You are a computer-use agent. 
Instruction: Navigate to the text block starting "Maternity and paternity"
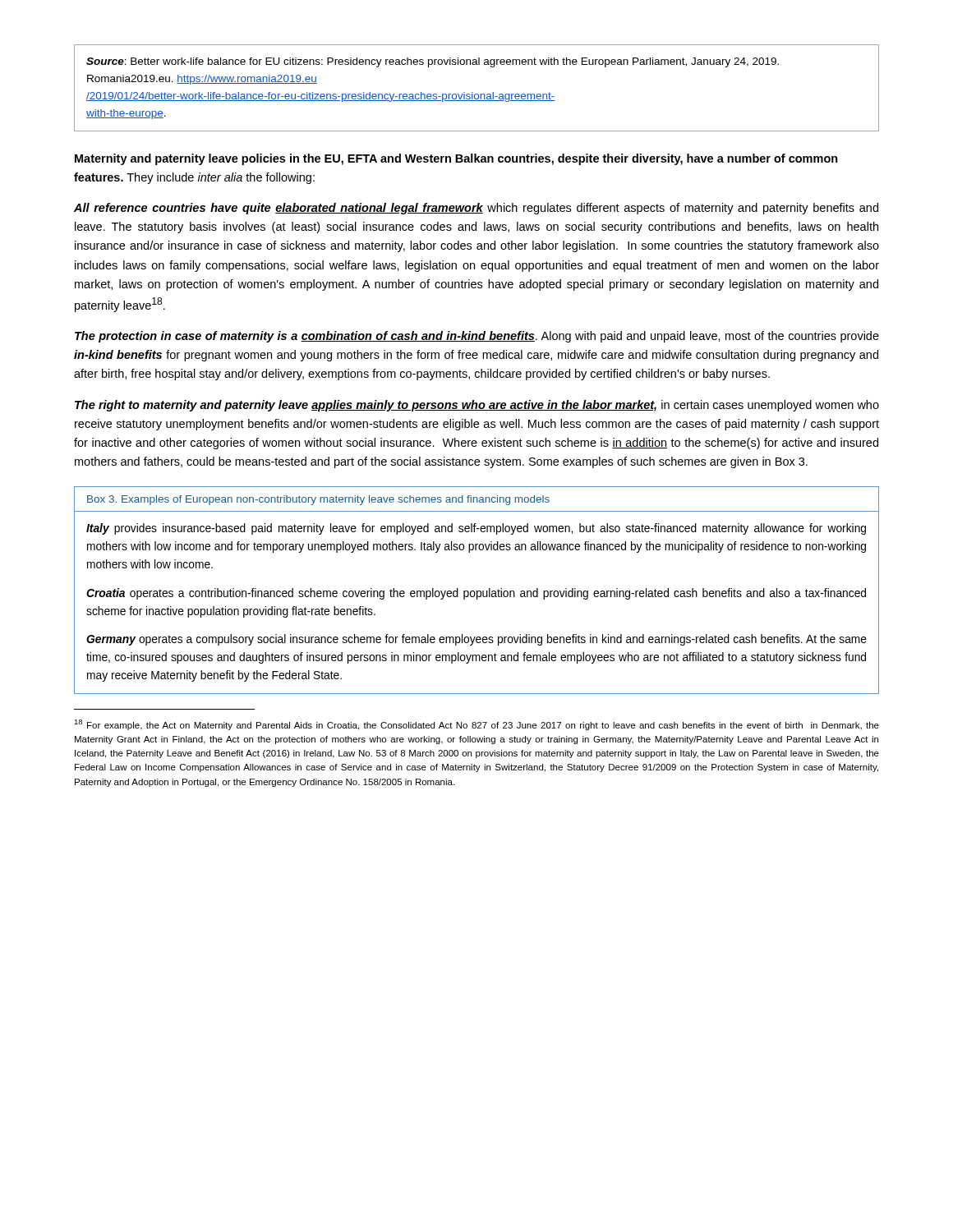[456, 168]
